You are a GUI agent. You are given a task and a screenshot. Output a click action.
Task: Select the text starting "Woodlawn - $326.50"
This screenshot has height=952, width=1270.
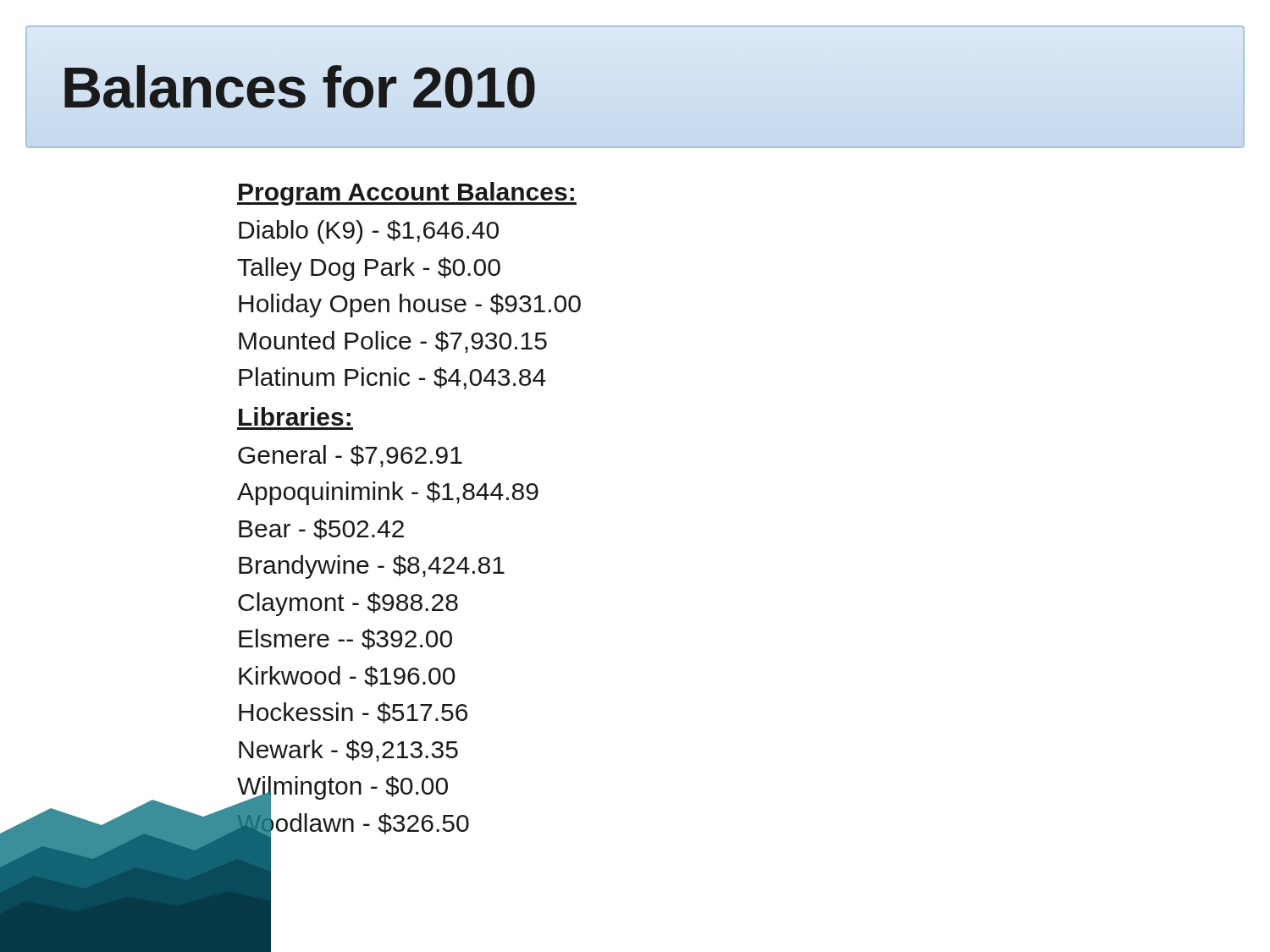[x=353, y=823]
